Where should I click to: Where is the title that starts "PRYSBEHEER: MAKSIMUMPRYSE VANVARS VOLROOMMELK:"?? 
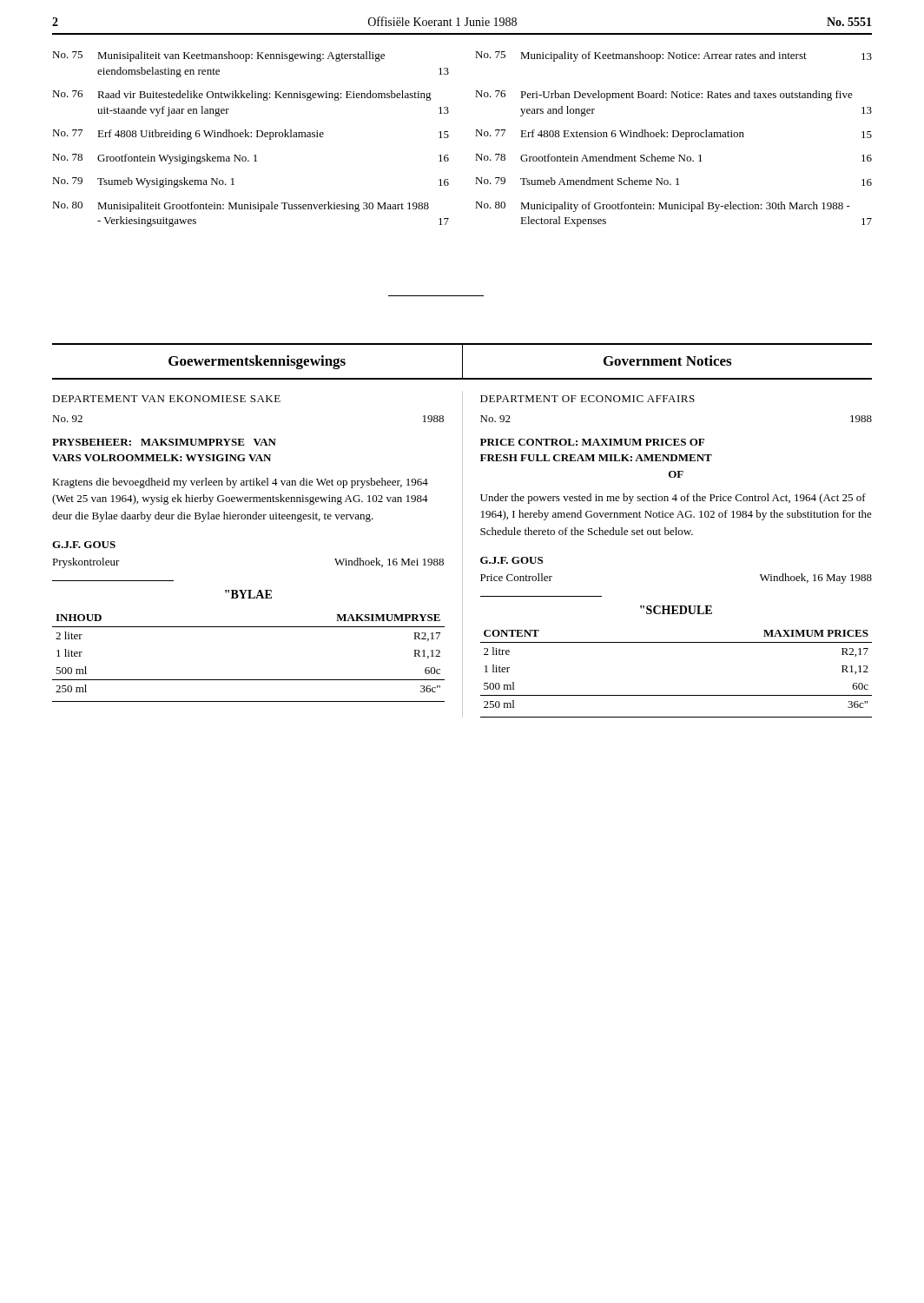pos(164,450)
